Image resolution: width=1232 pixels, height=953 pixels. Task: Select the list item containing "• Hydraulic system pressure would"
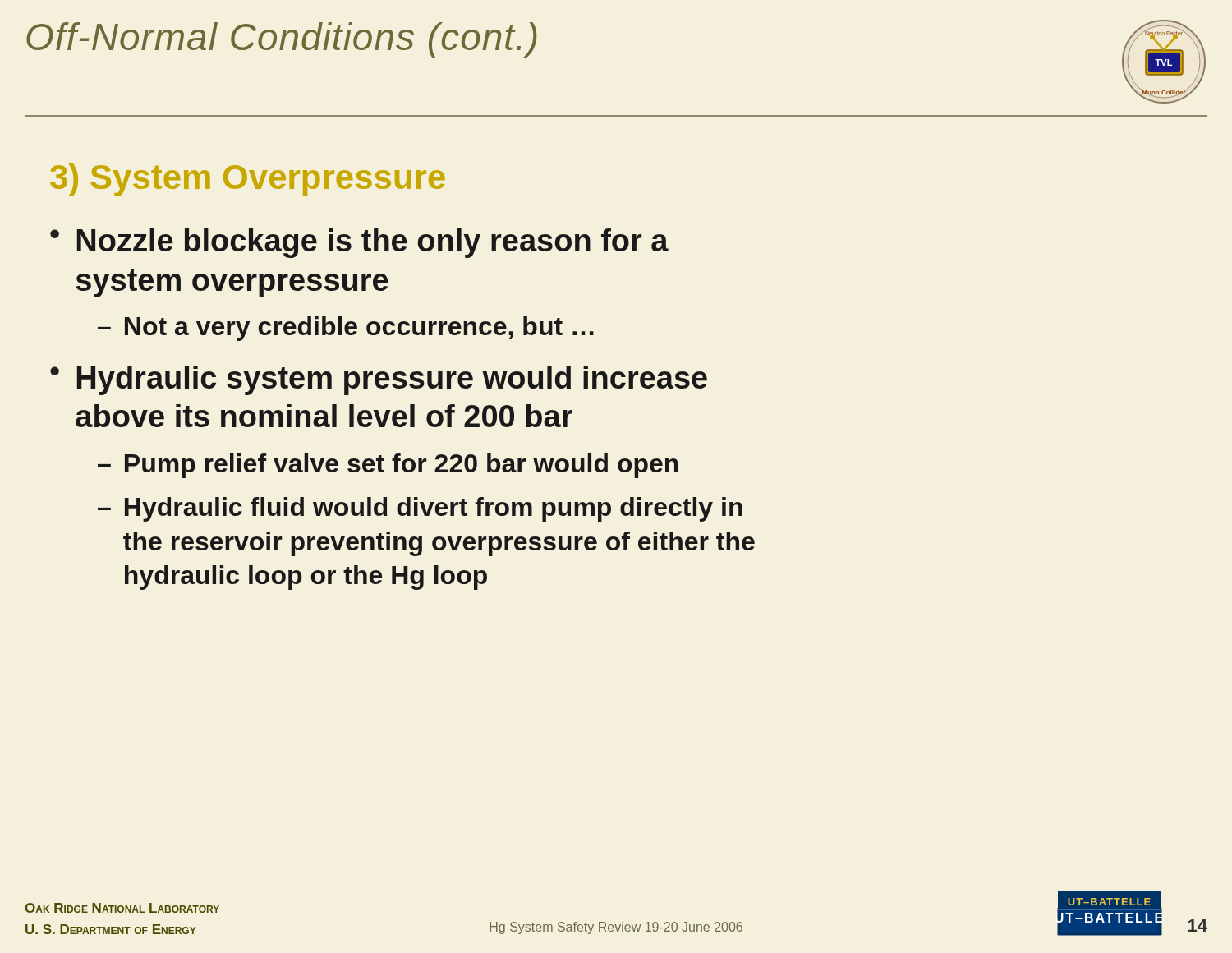point(616,398)
